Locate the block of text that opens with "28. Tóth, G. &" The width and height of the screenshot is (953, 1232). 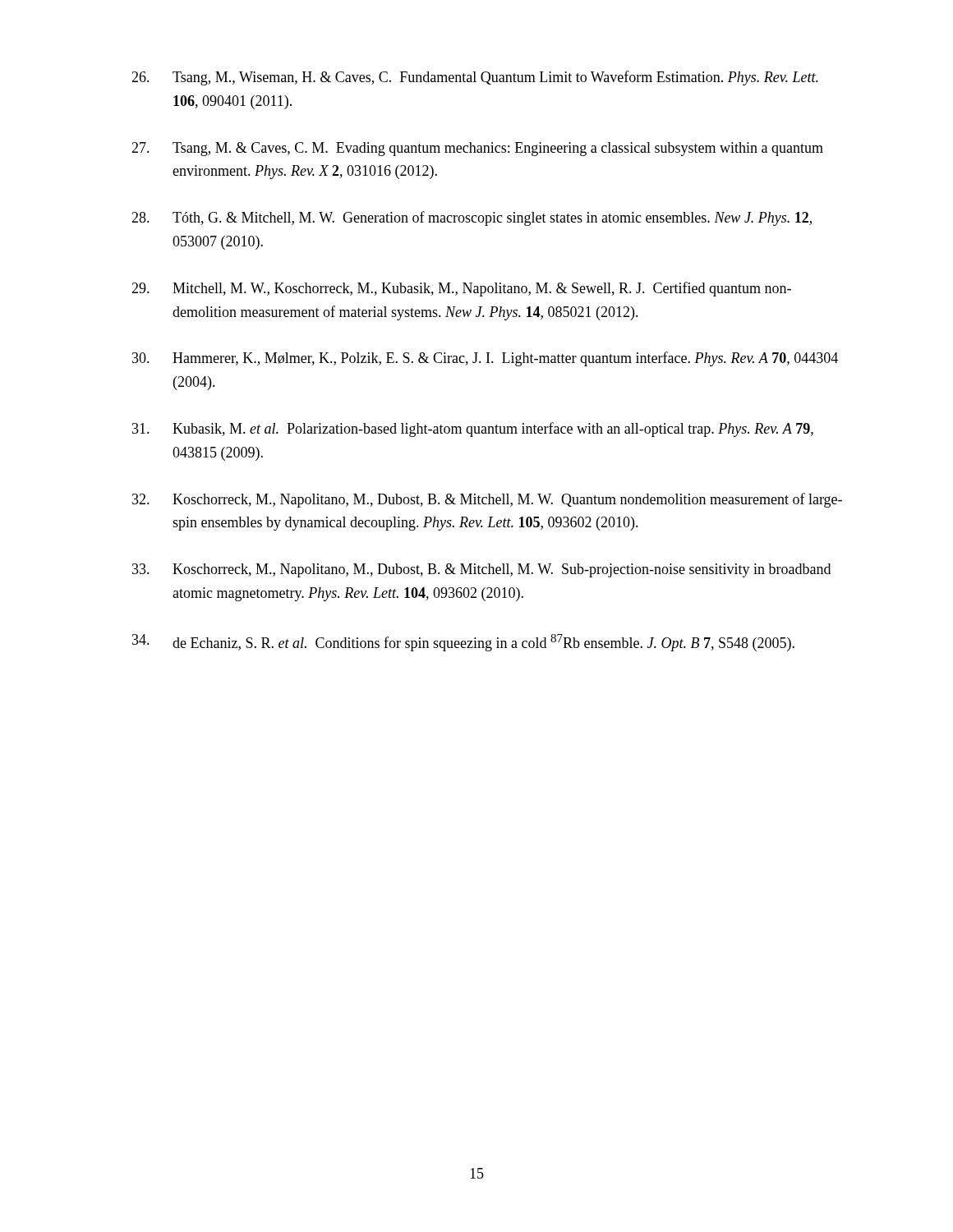(489, 230)
